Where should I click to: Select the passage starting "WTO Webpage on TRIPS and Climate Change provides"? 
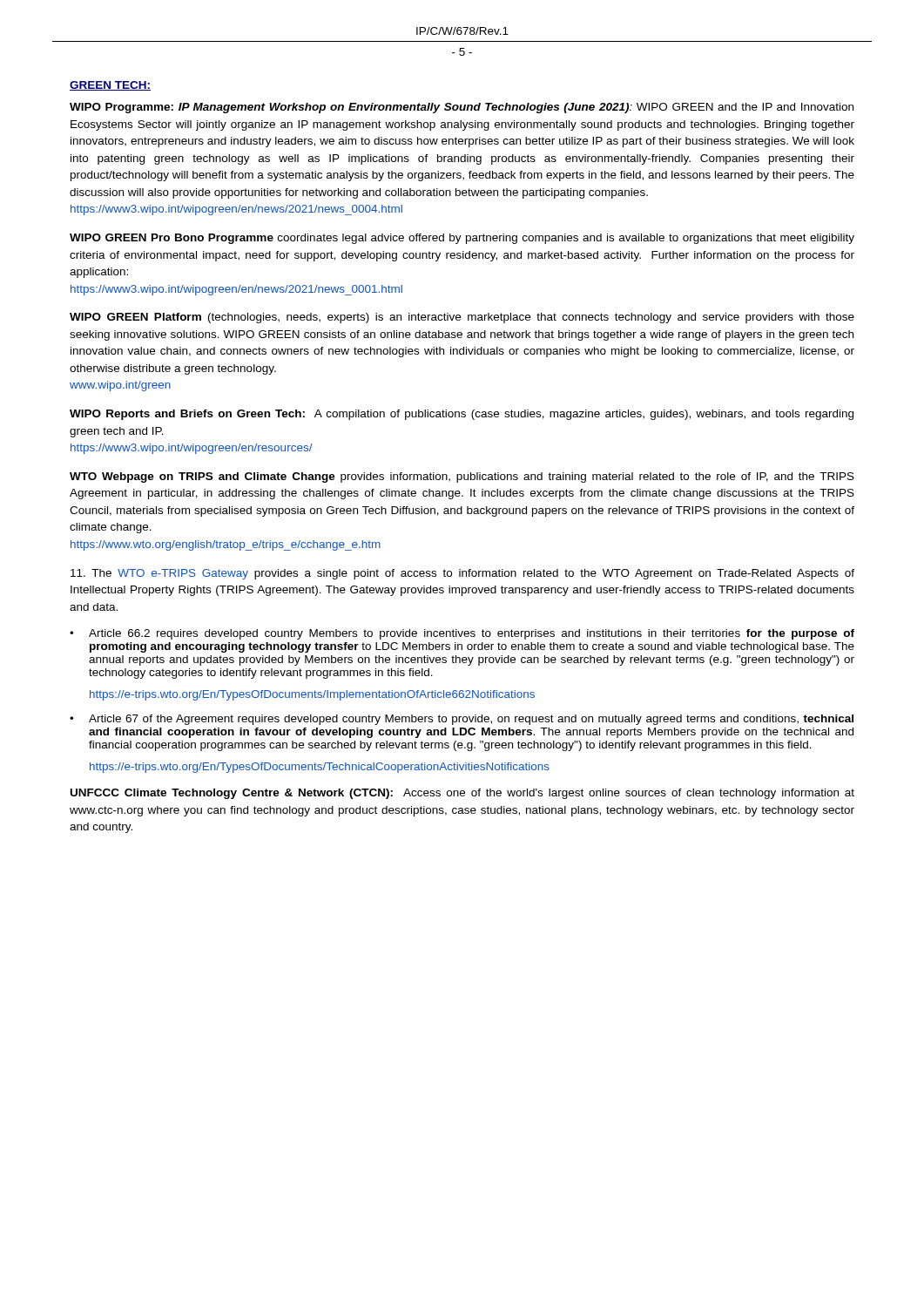point(462,510)
